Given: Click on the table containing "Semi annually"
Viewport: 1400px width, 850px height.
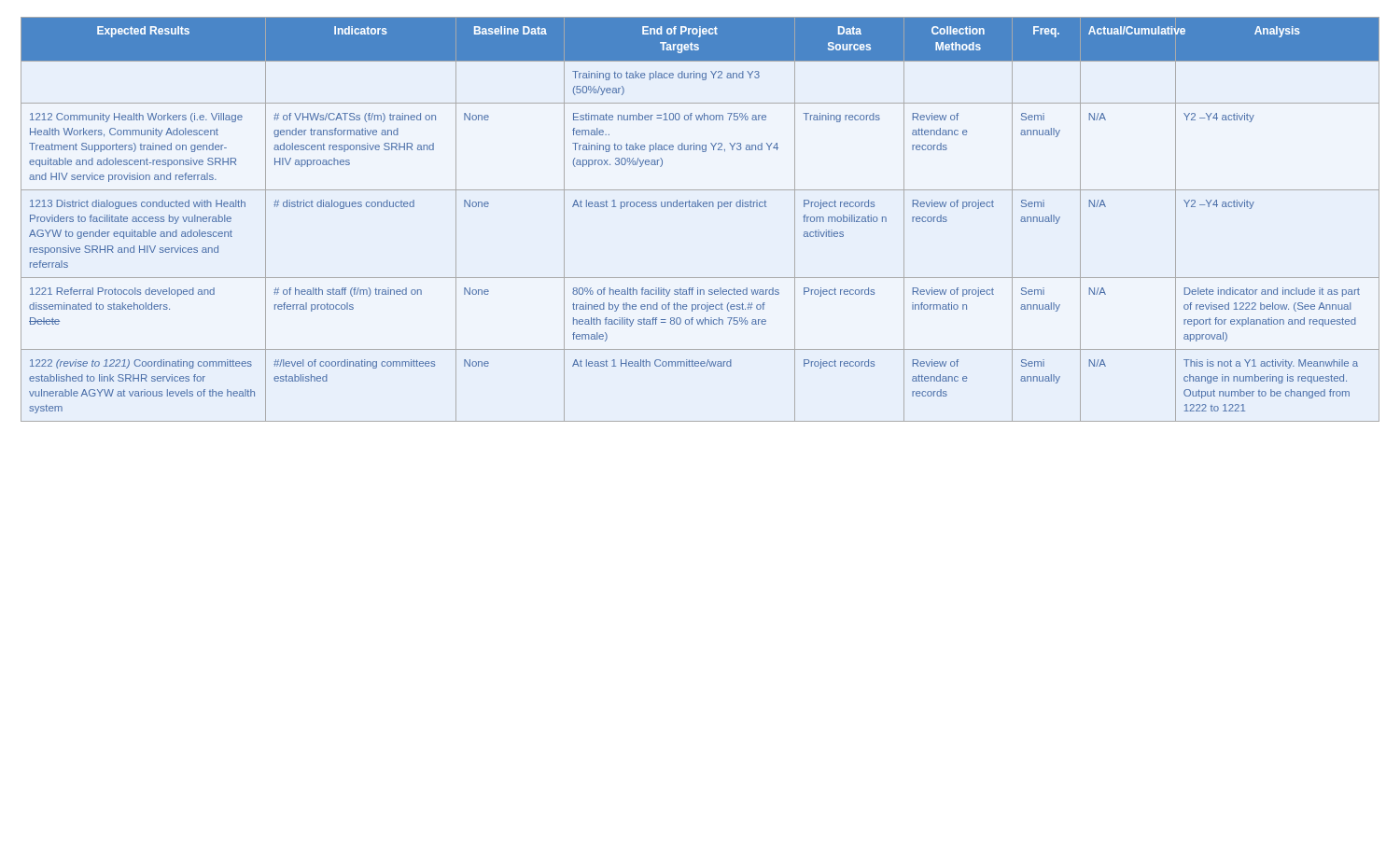Looking at the screenshot, I should tap(700, 220).
